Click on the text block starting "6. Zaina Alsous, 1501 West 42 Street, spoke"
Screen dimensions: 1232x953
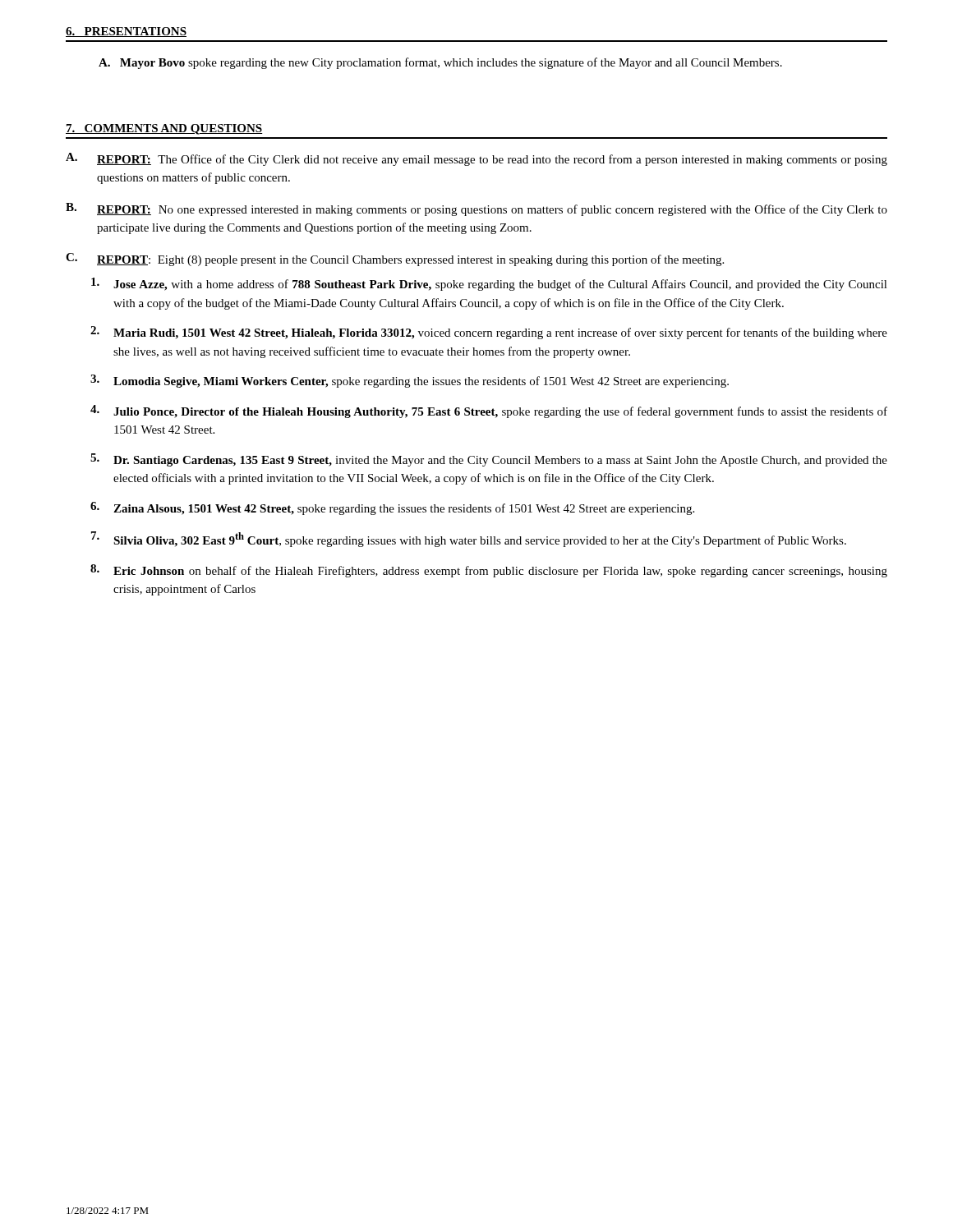pyautogui.click(x=489, y=508)
